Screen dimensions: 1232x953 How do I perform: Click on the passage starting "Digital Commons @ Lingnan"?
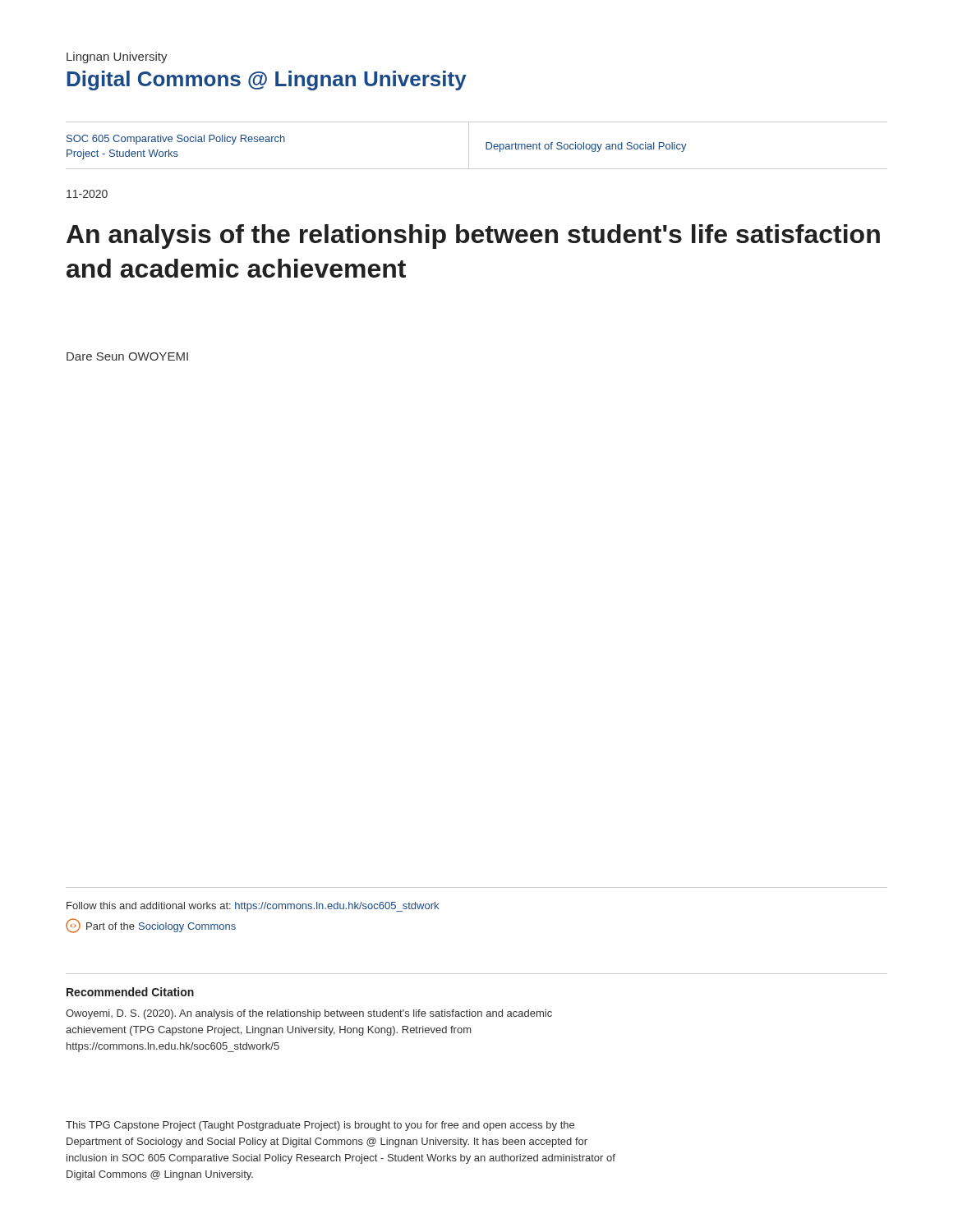point(266,79)
